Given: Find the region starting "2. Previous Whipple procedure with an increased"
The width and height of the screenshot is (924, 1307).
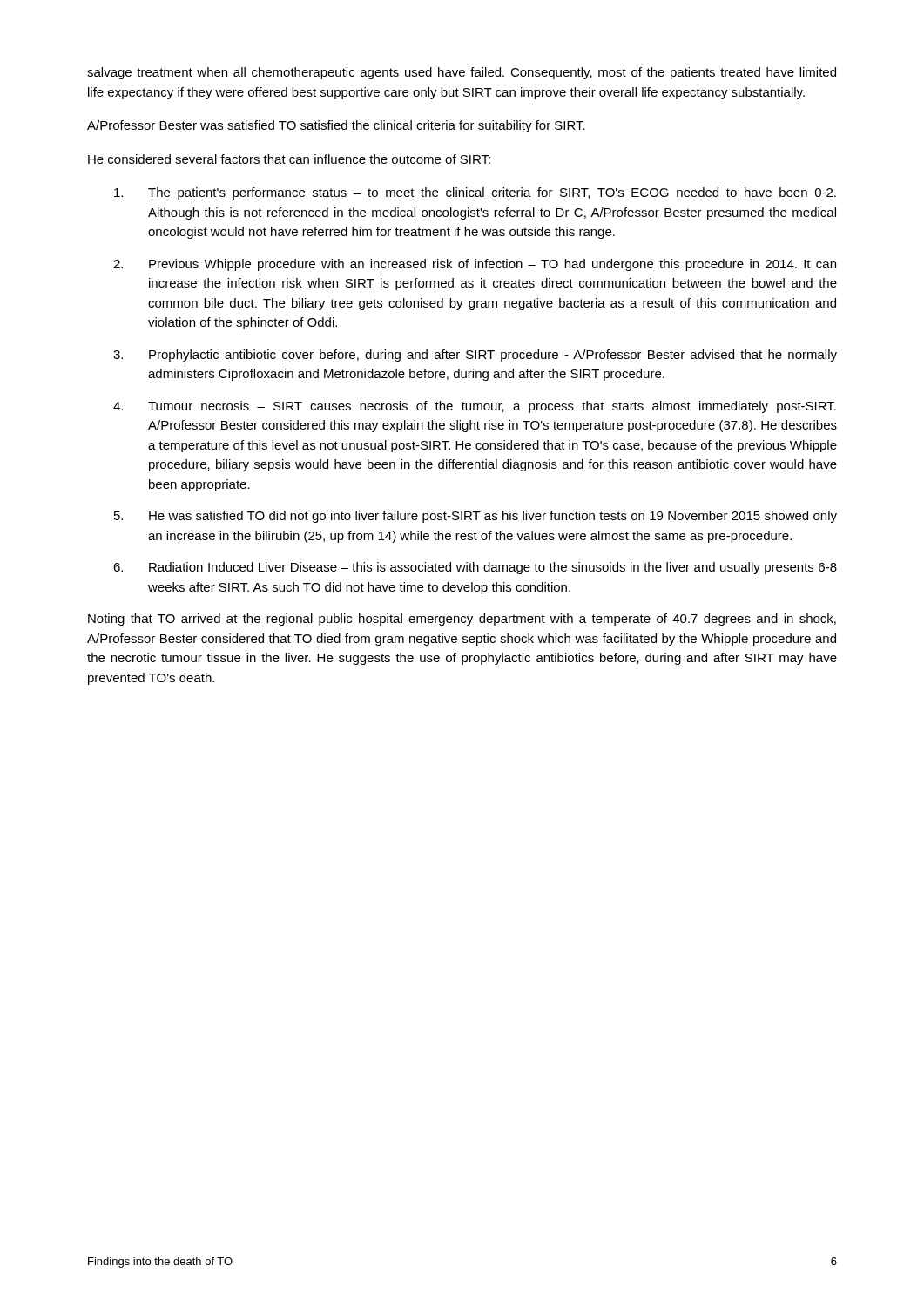Looking at the screenshot, I should tap(462, 293).
